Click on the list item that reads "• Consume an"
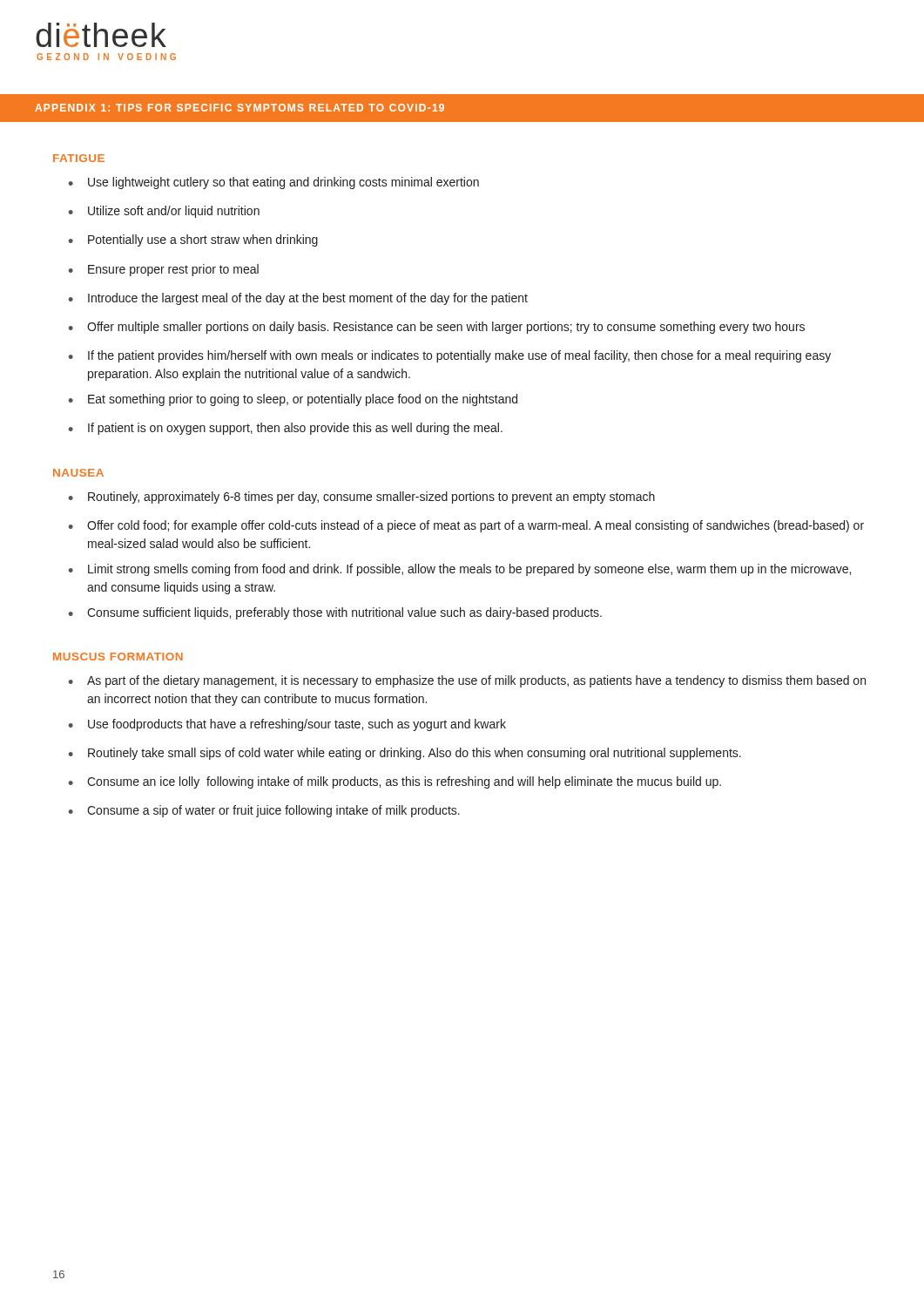The image size is (924, 1307). click(470, 784)
